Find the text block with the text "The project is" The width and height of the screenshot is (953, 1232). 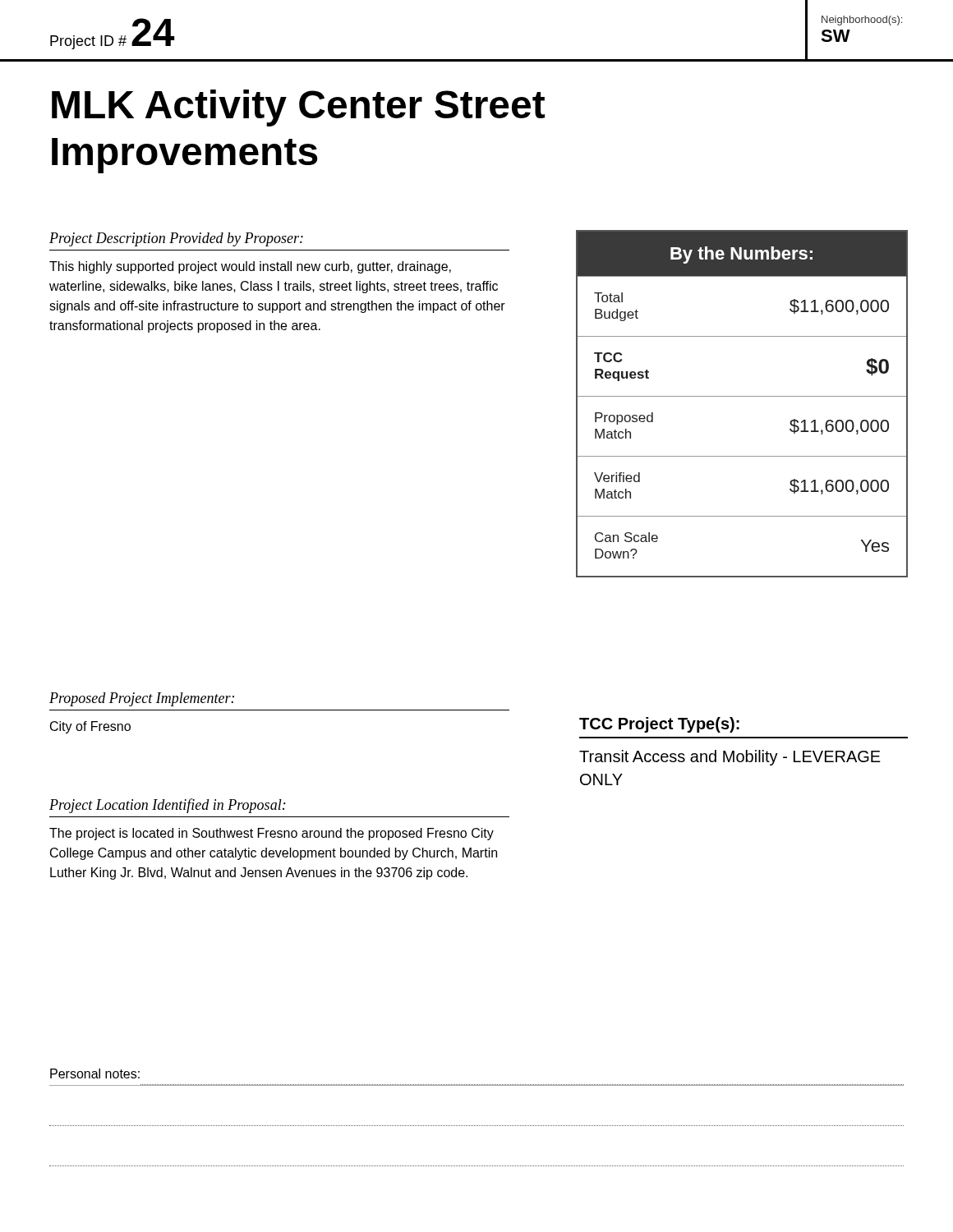(274, 853)
